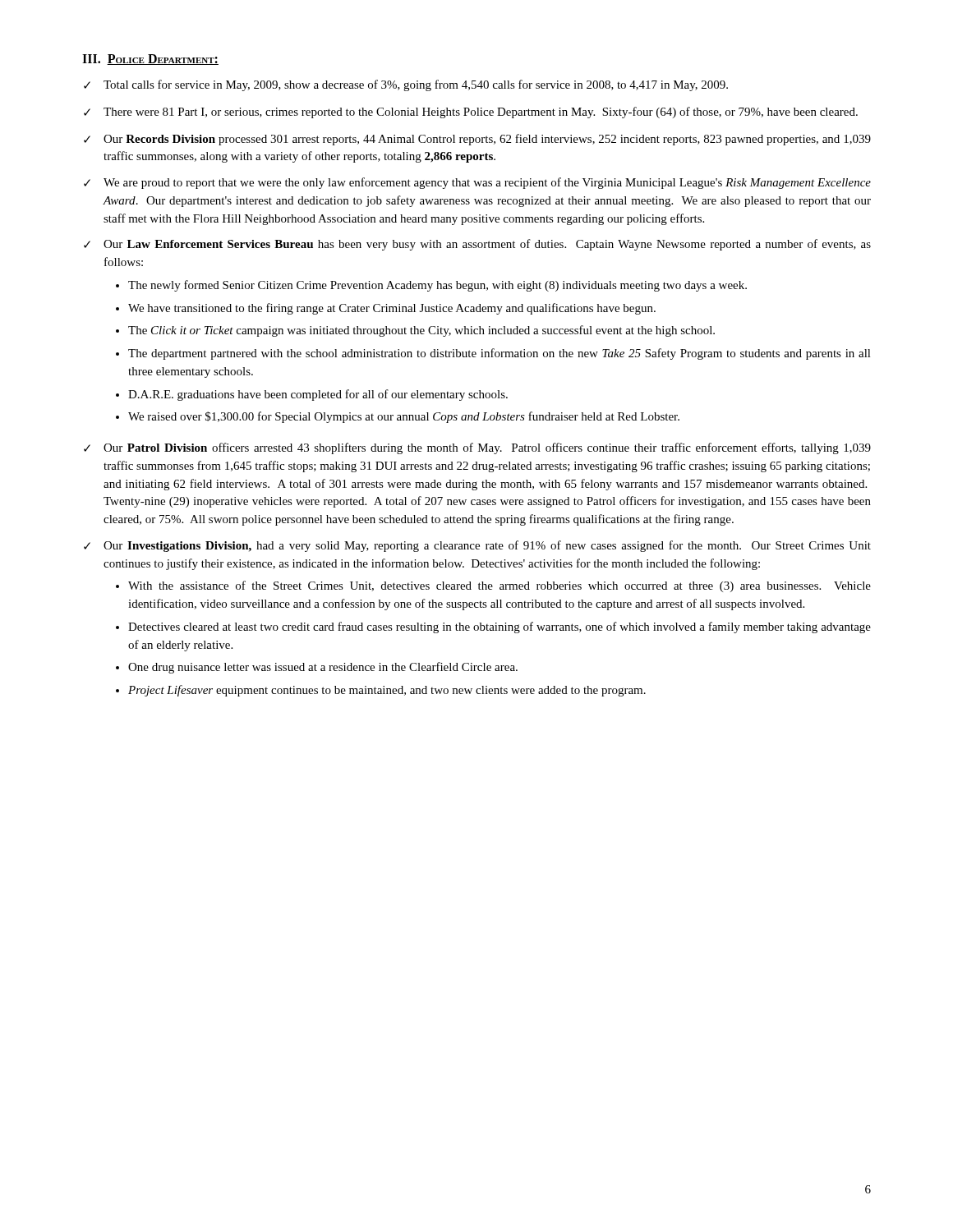
Task: Find the element starting "Detectives cleared at least two"
Action: (500, 636)
